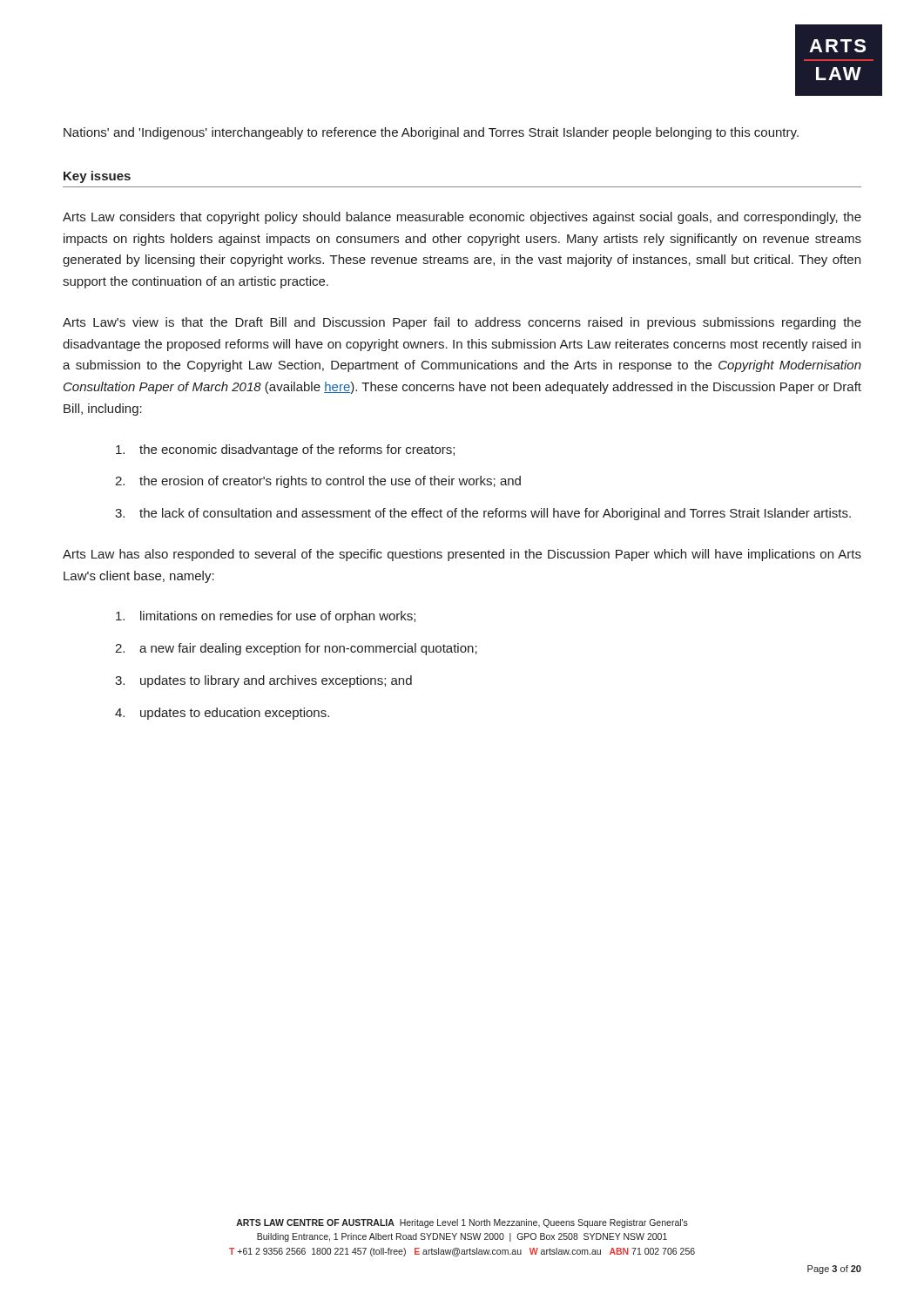
Task: Click the passage that begins "Arts Law's view is that"
Action: coord(462,365)
